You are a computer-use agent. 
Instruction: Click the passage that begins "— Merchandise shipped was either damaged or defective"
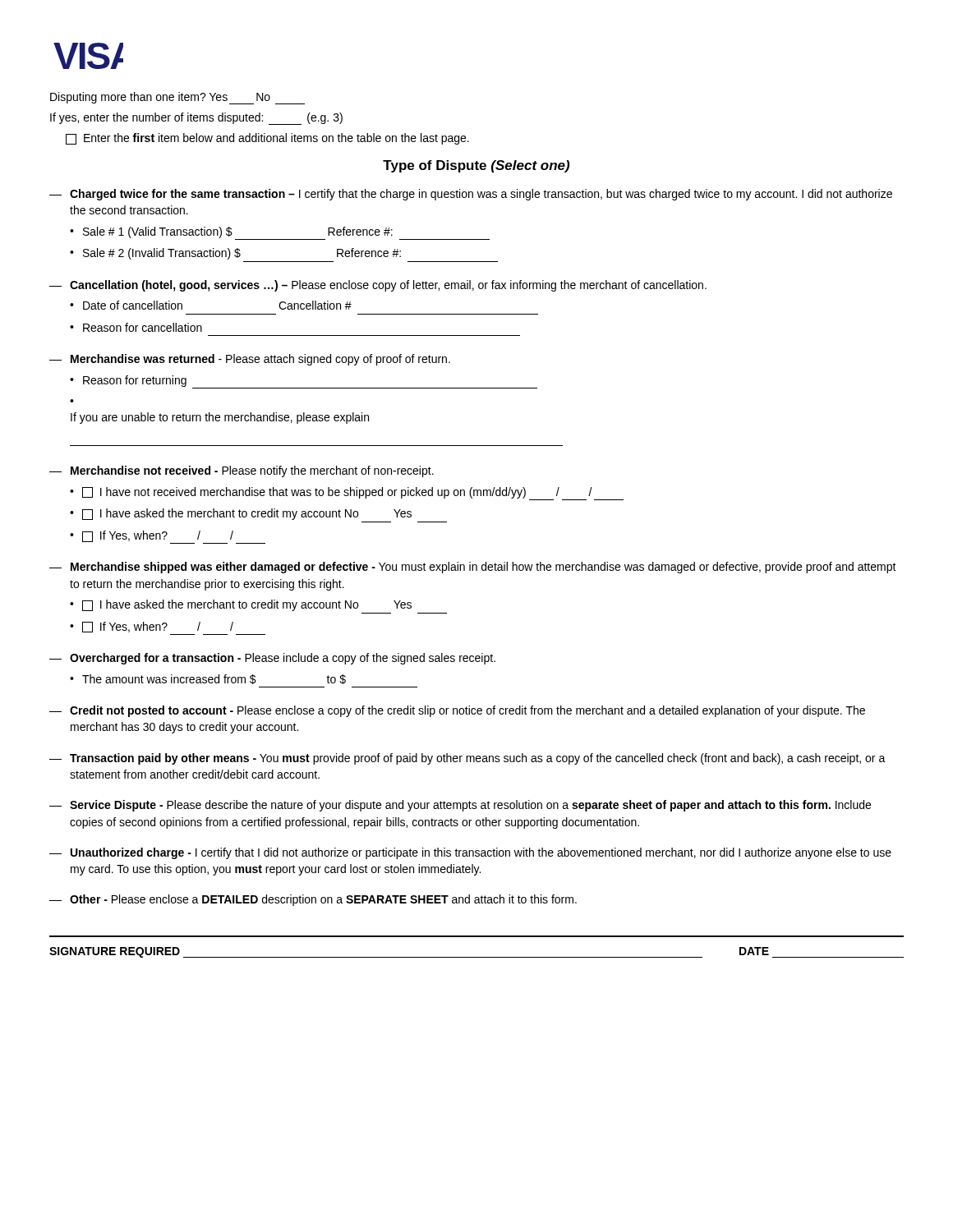(473, 568)
